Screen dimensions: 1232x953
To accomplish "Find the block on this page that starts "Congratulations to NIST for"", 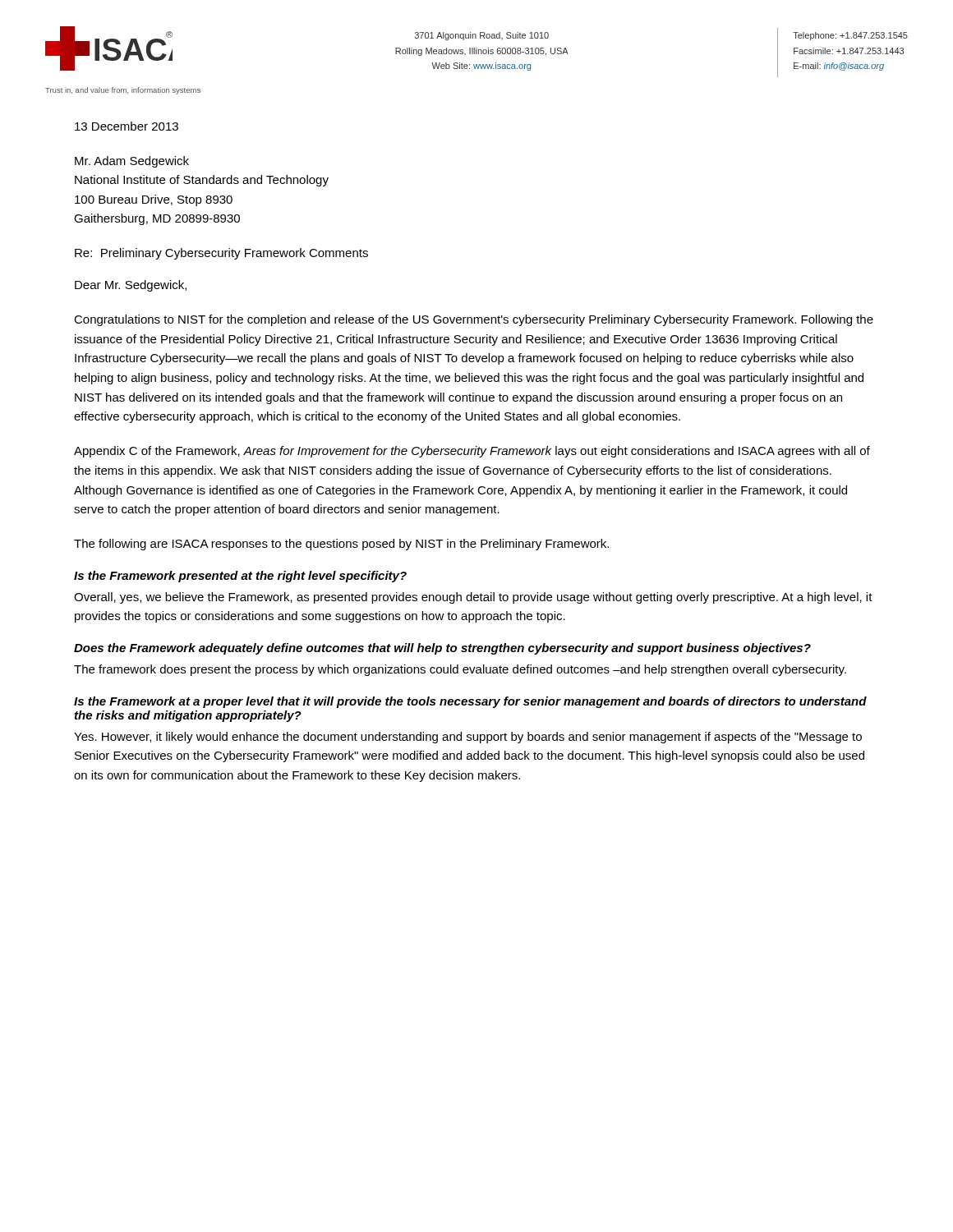I will (x=474, y=368).
